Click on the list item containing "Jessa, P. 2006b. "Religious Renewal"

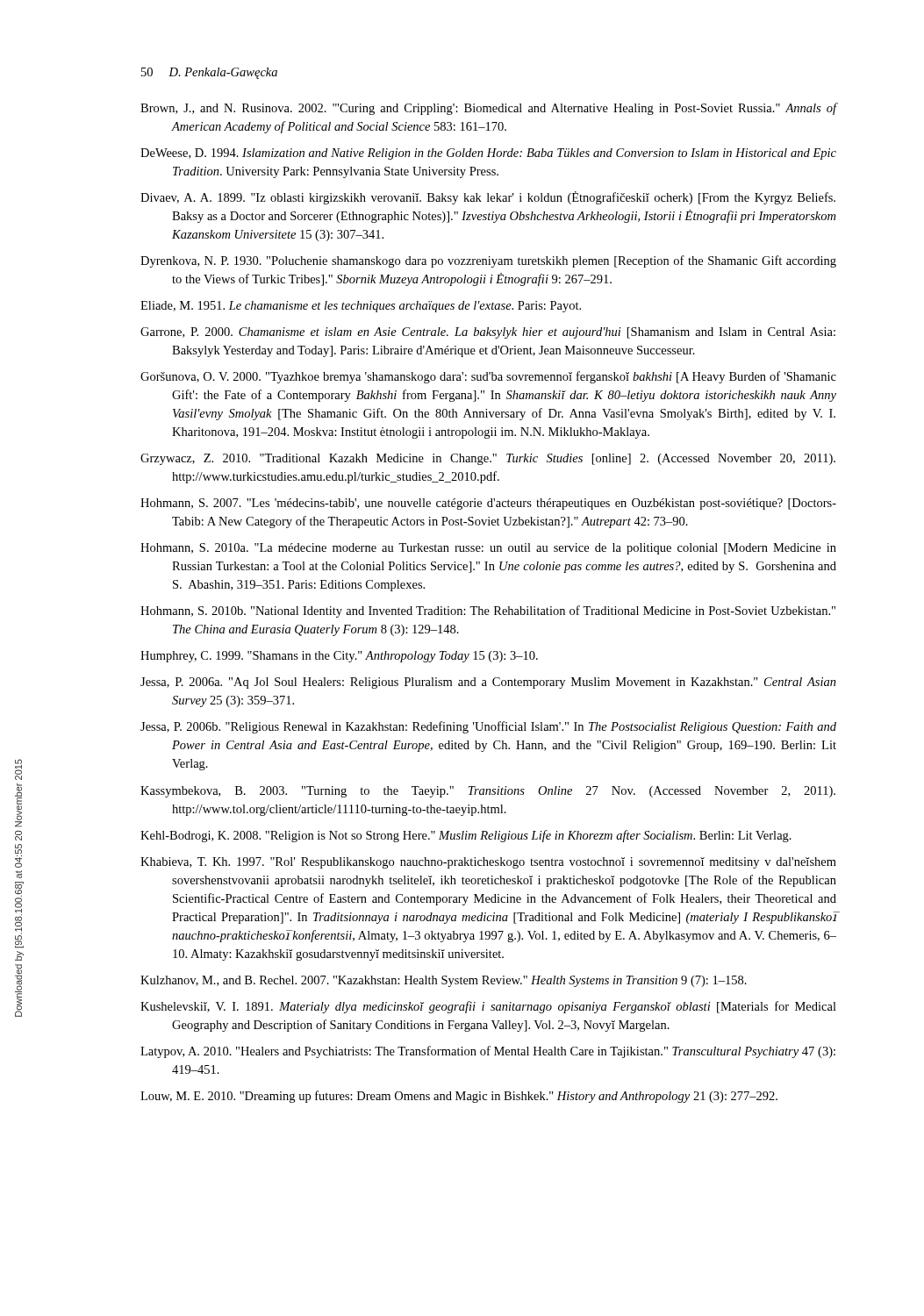point(488,745)
